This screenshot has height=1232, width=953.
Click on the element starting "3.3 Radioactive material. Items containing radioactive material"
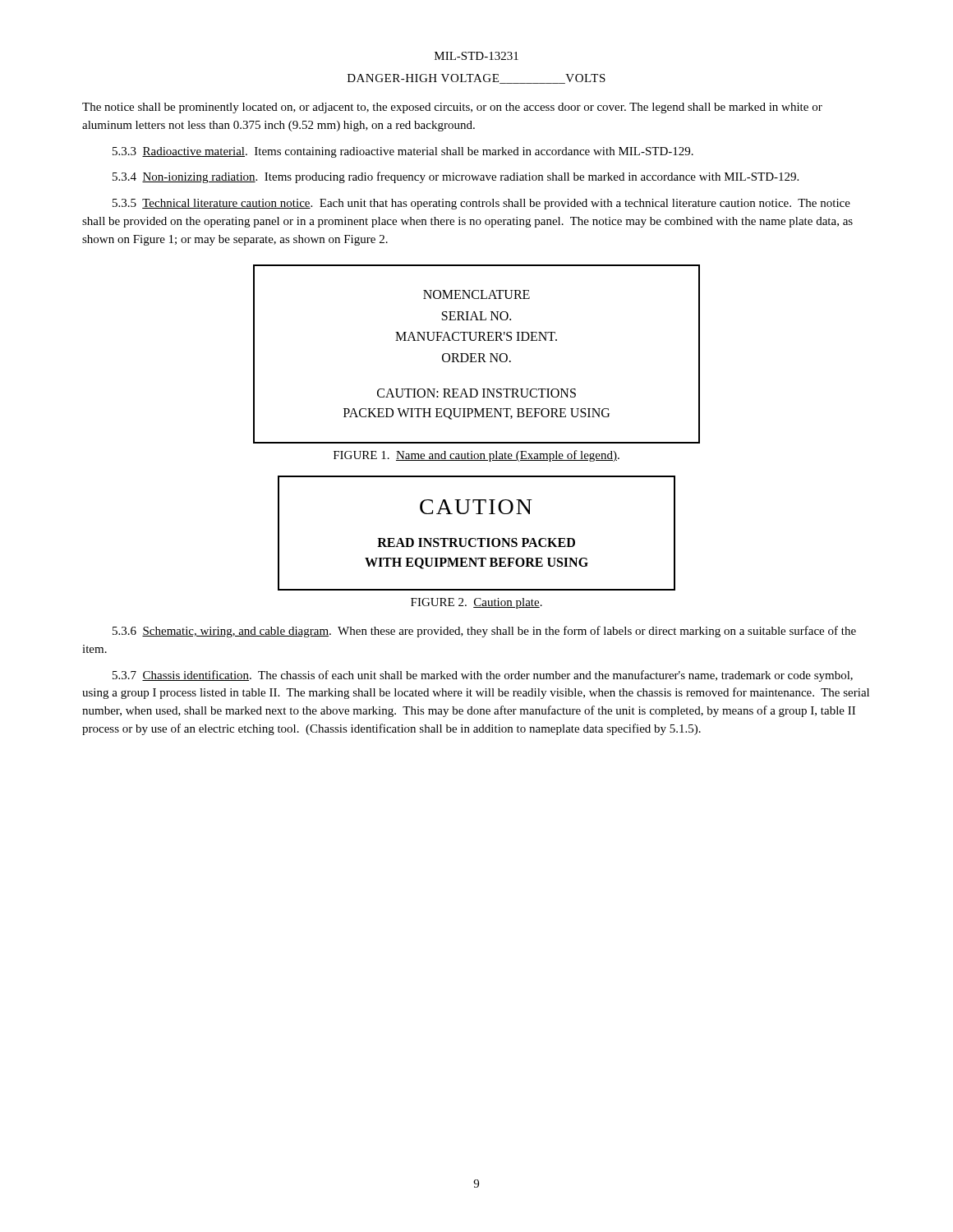[x=403, y=151]
